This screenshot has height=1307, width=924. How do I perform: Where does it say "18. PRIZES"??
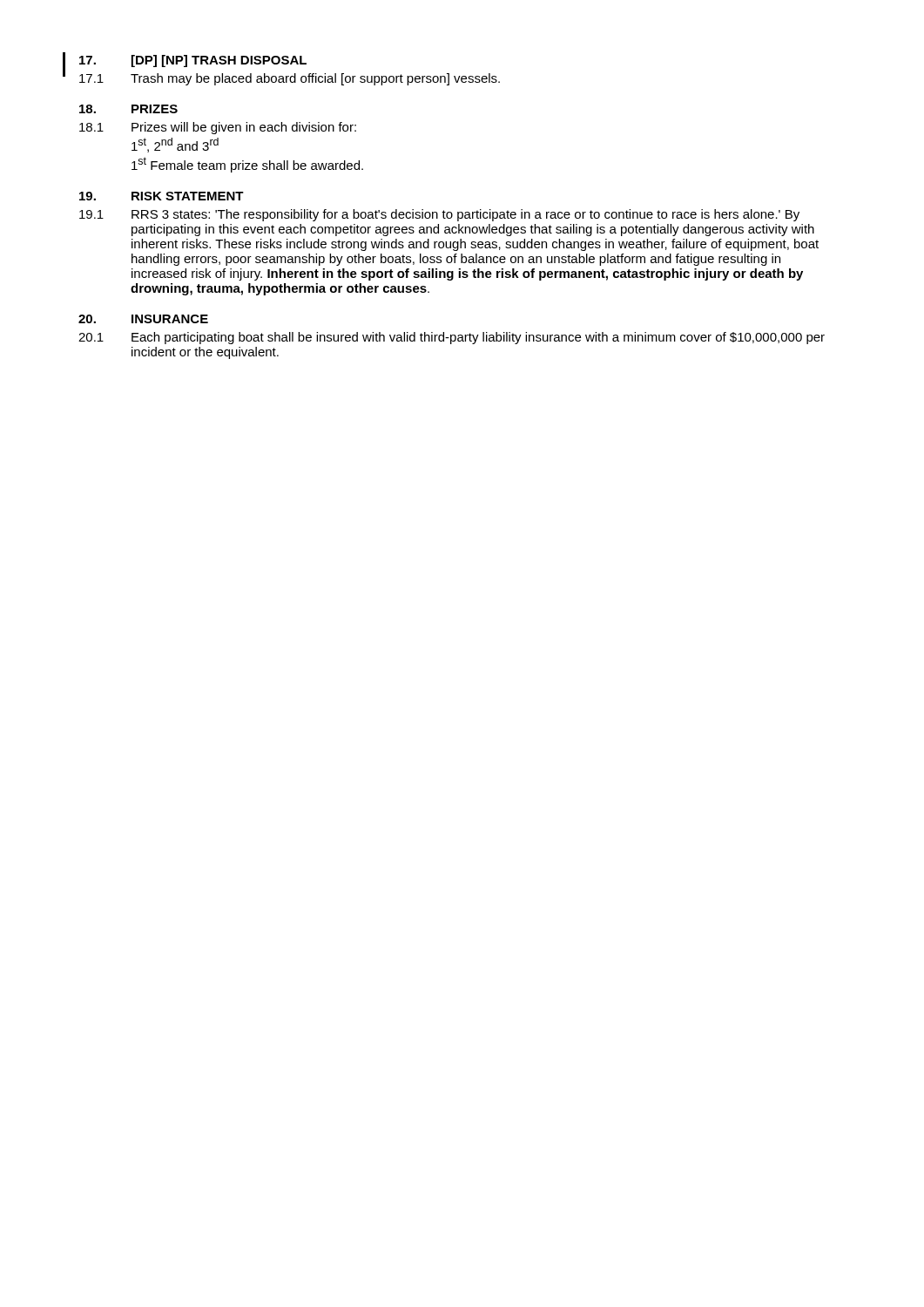coord(128,108)
